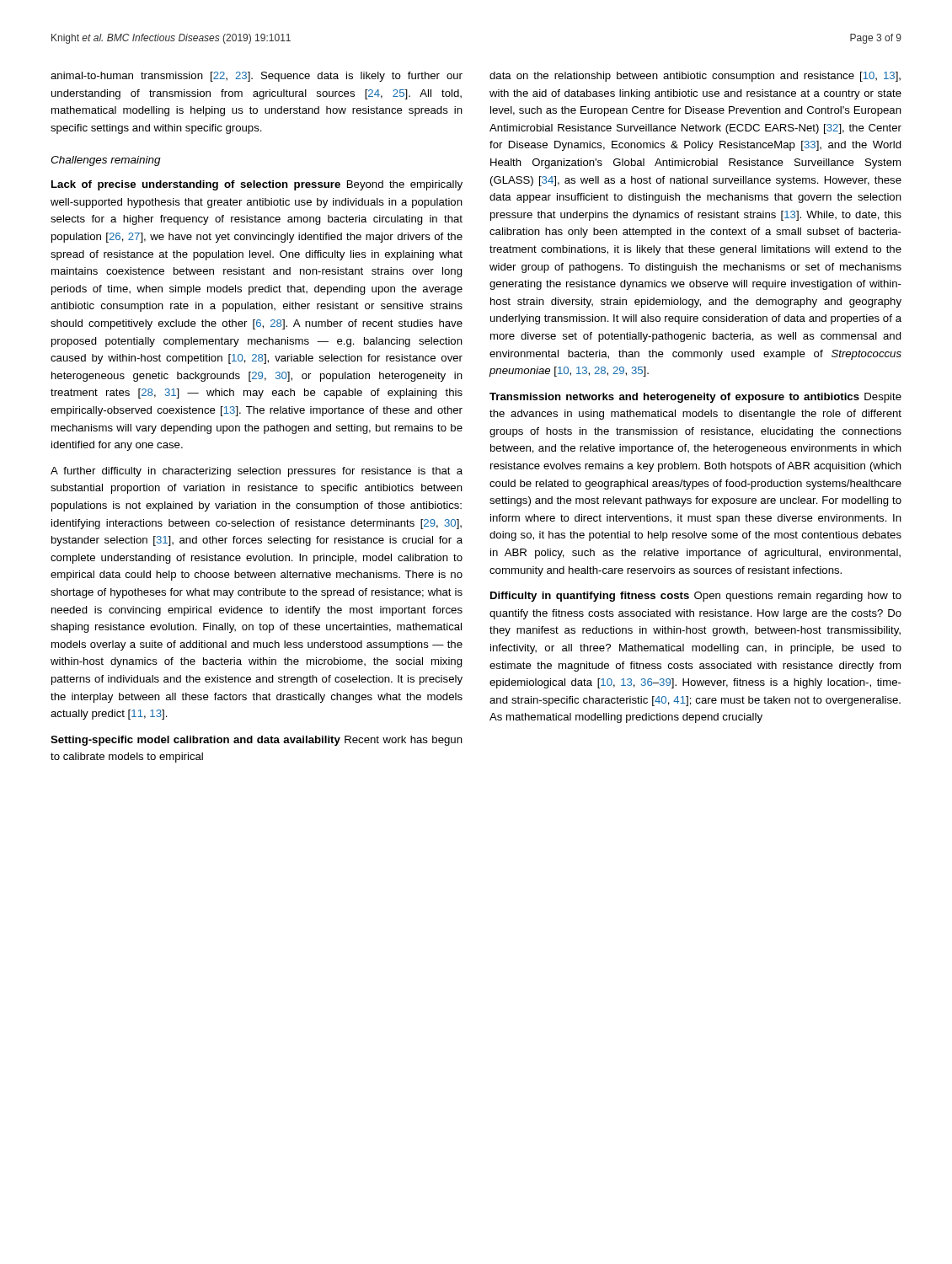Click the passage that begins "Lack of precise understanding"

tap(257, 315)
